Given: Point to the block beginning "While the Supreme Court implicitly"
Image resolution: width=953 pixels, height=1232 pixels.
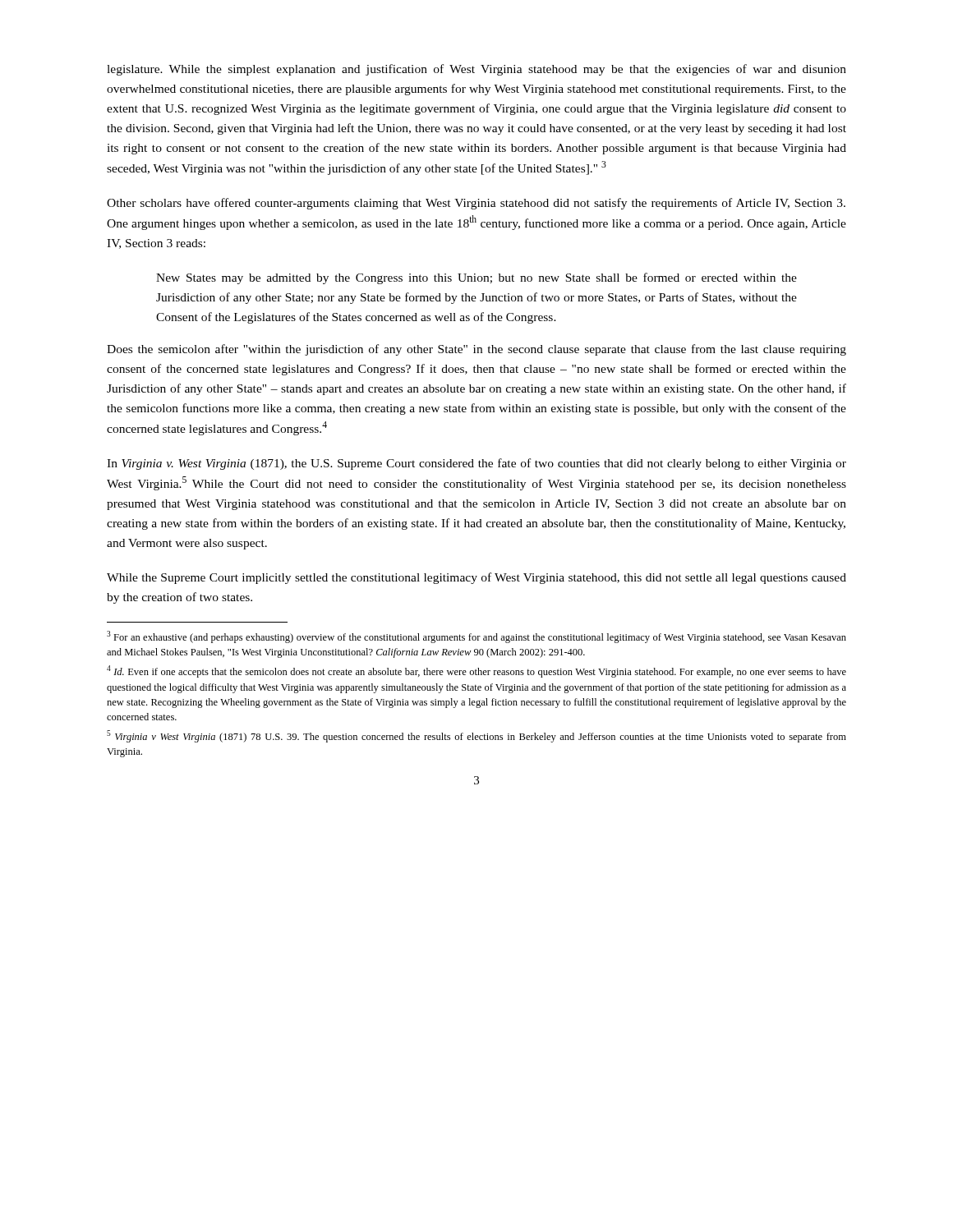Looking at the screenshot, I should coord(476,587).
